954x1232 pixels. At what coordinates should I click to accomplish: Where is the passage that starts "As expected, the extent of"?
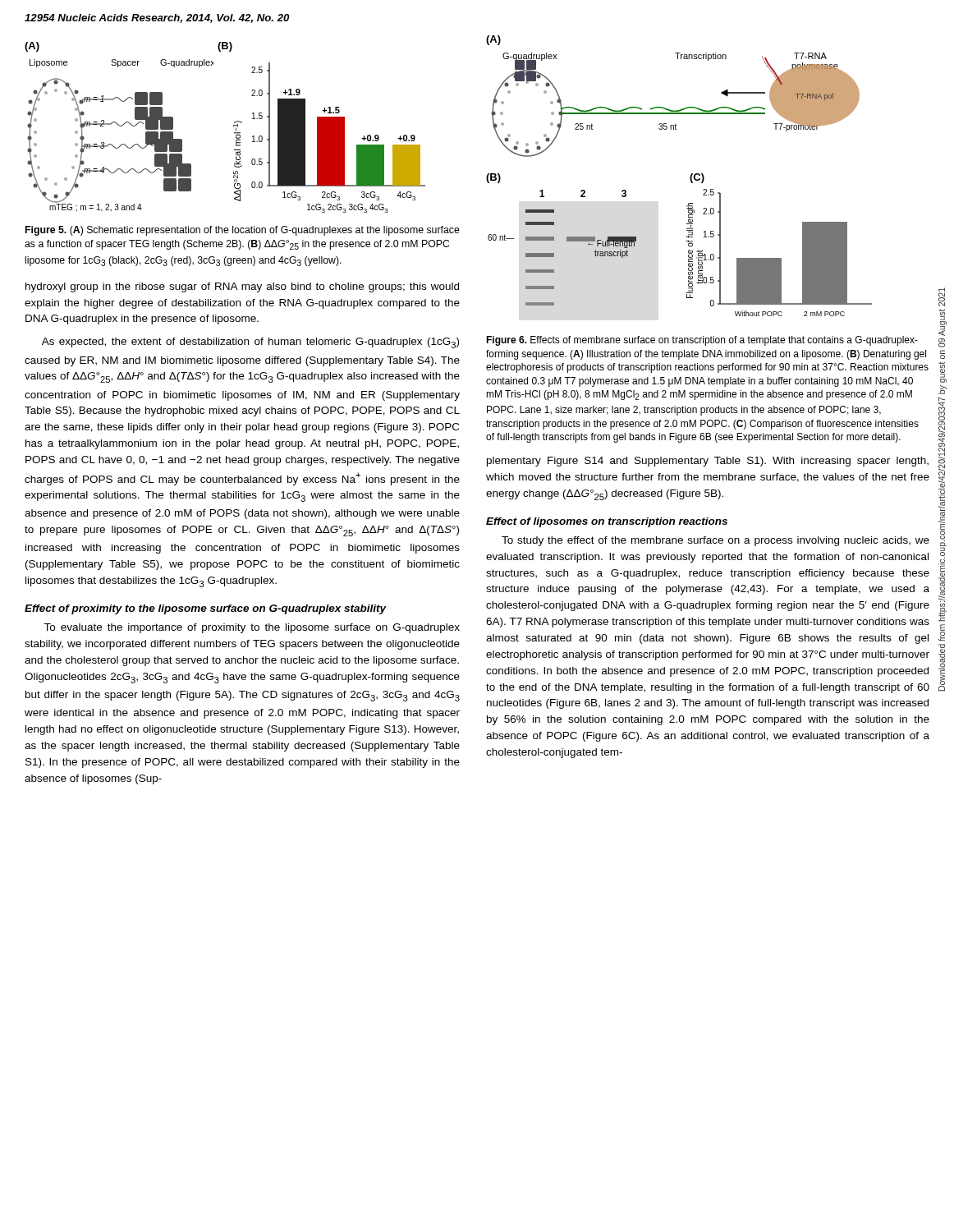[242, 462]
